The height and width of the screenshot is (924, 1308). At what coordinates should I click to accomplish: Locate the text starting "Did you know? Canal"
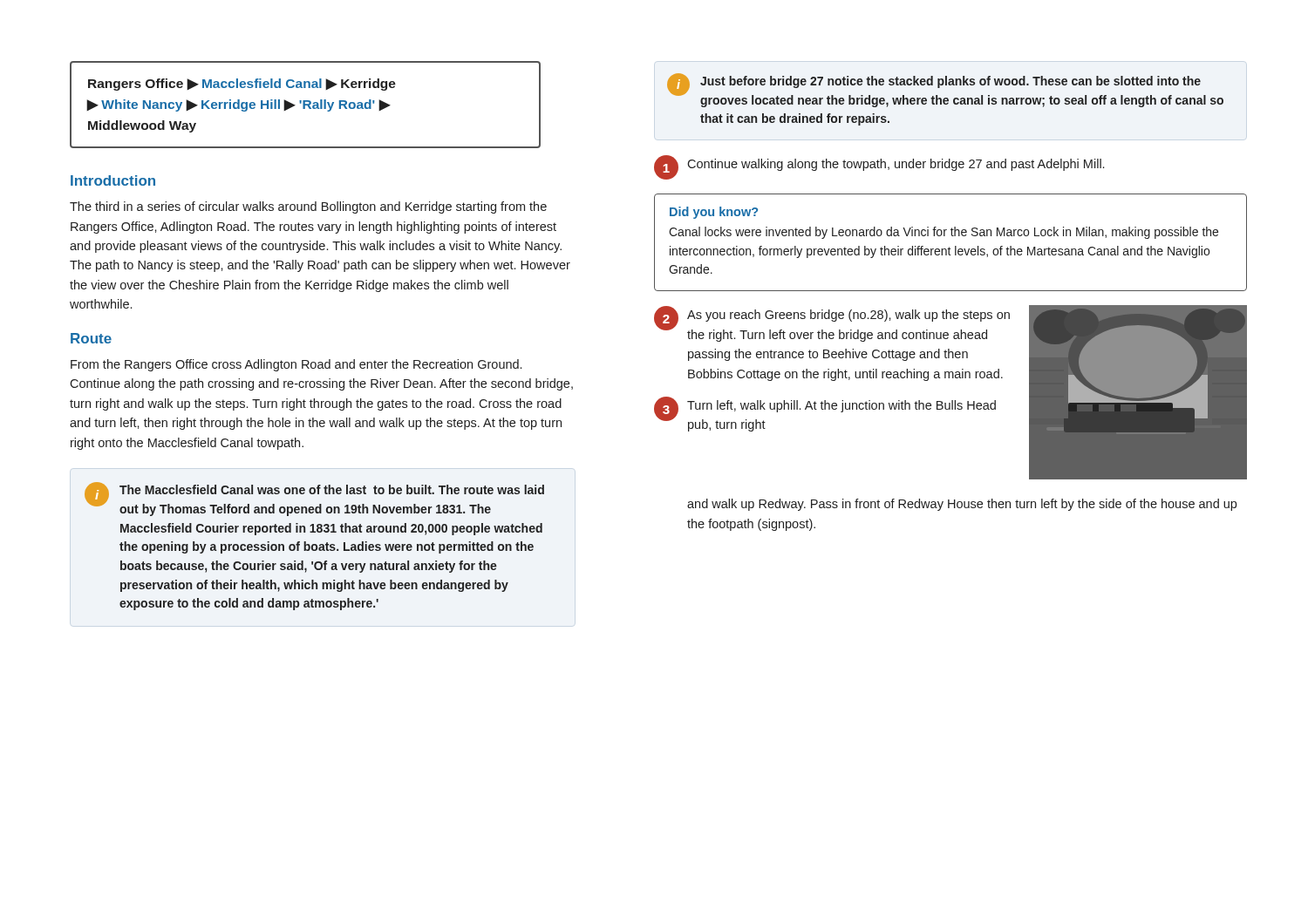point(950,242)
